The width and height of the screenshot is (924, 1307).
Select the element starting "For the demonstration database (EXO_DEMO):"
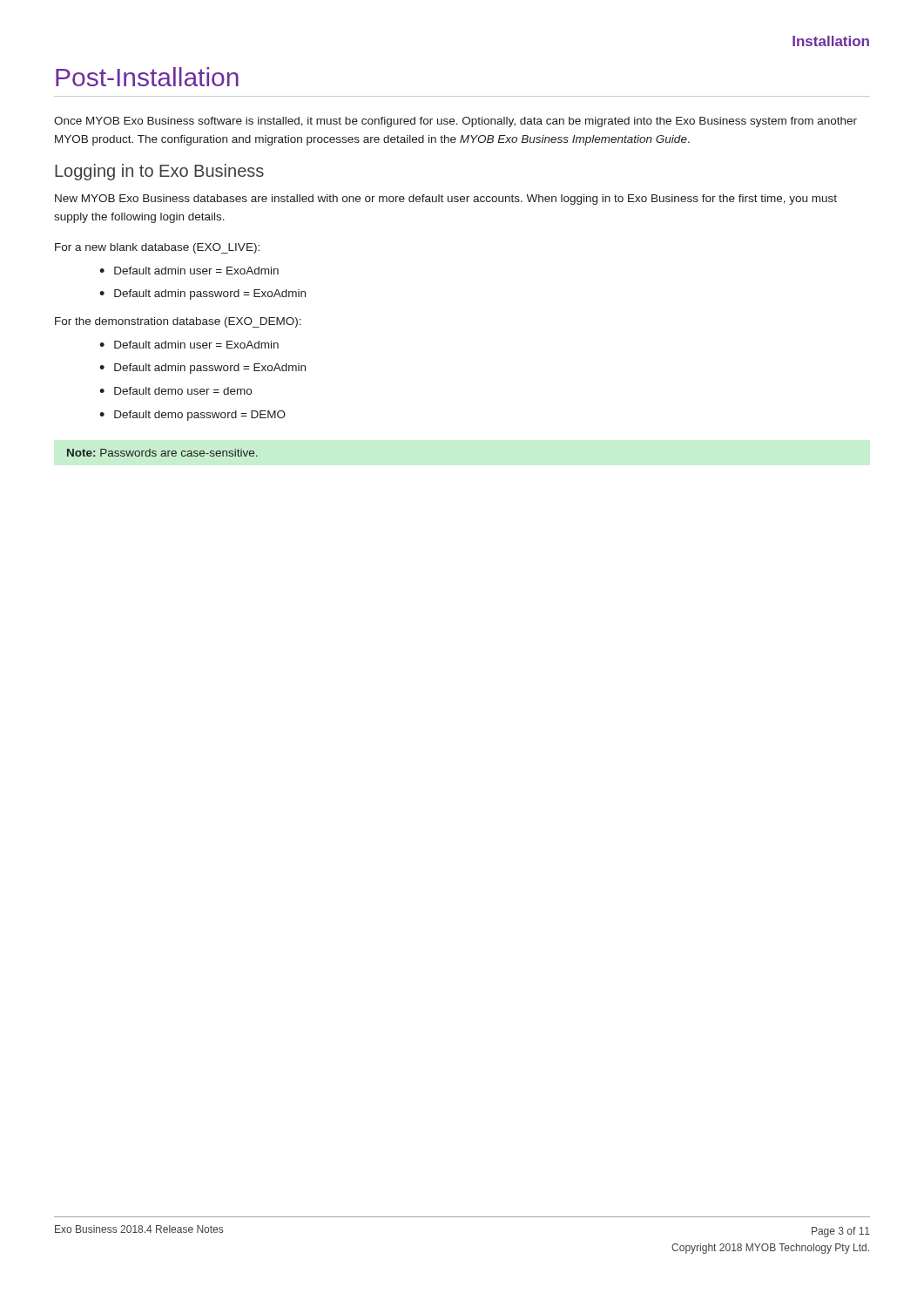(x=178, y=321)
